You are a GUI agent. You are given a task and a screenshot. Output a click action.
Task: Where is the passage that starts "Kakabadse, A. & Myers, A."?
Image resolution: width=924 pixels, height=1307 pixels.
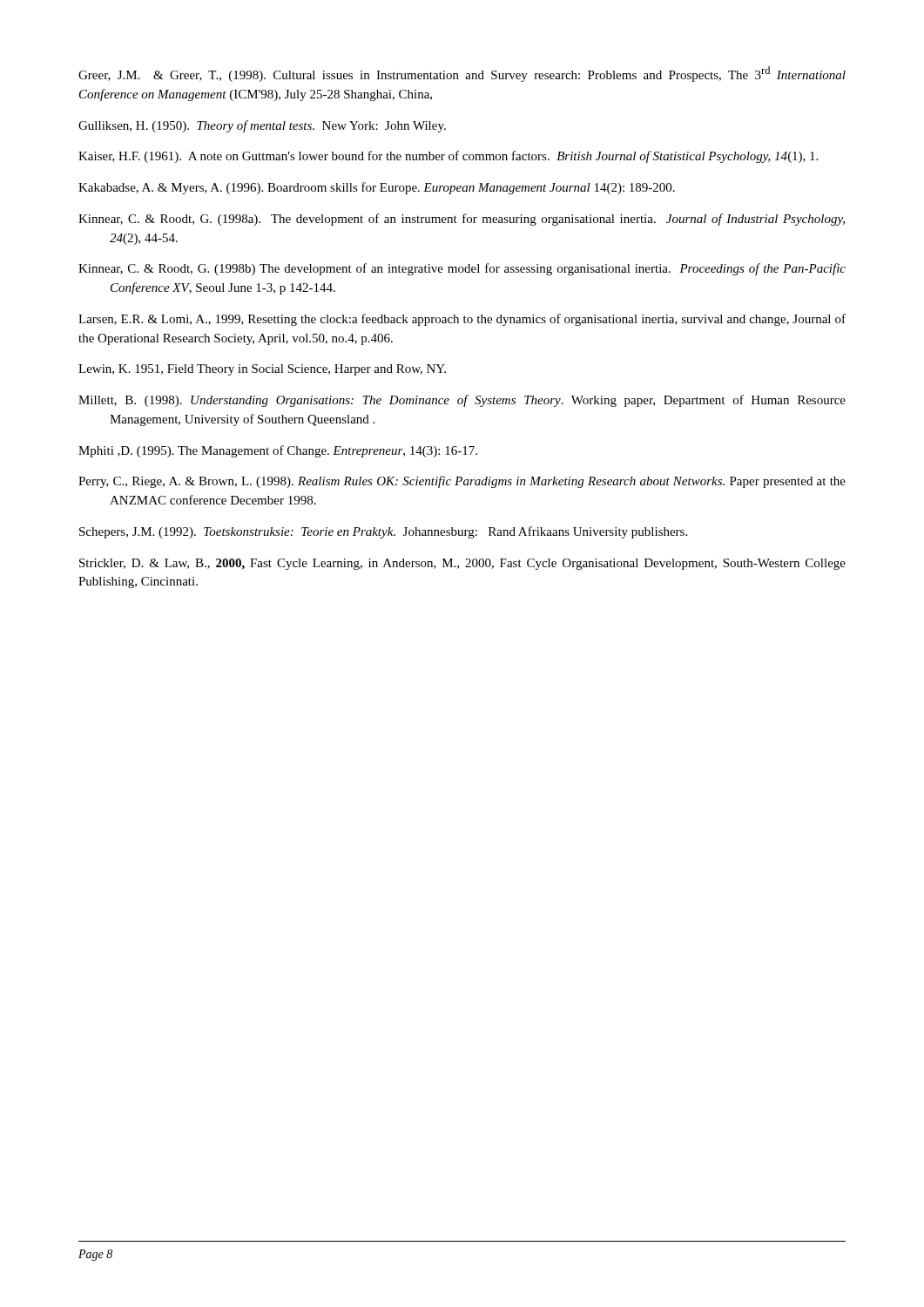[x=377, y=187]
